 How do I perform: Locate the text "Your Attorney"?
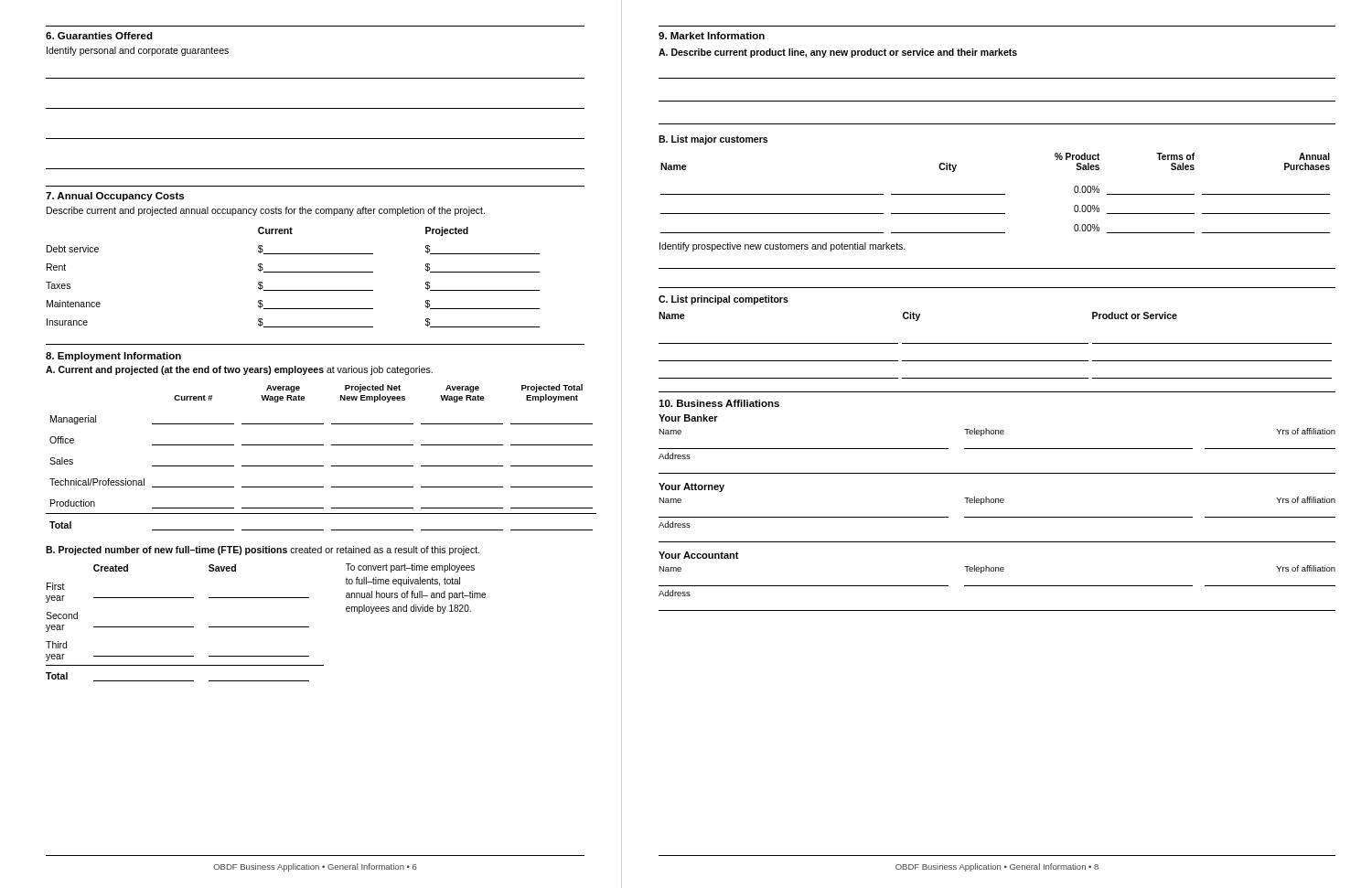click(692, 487)
